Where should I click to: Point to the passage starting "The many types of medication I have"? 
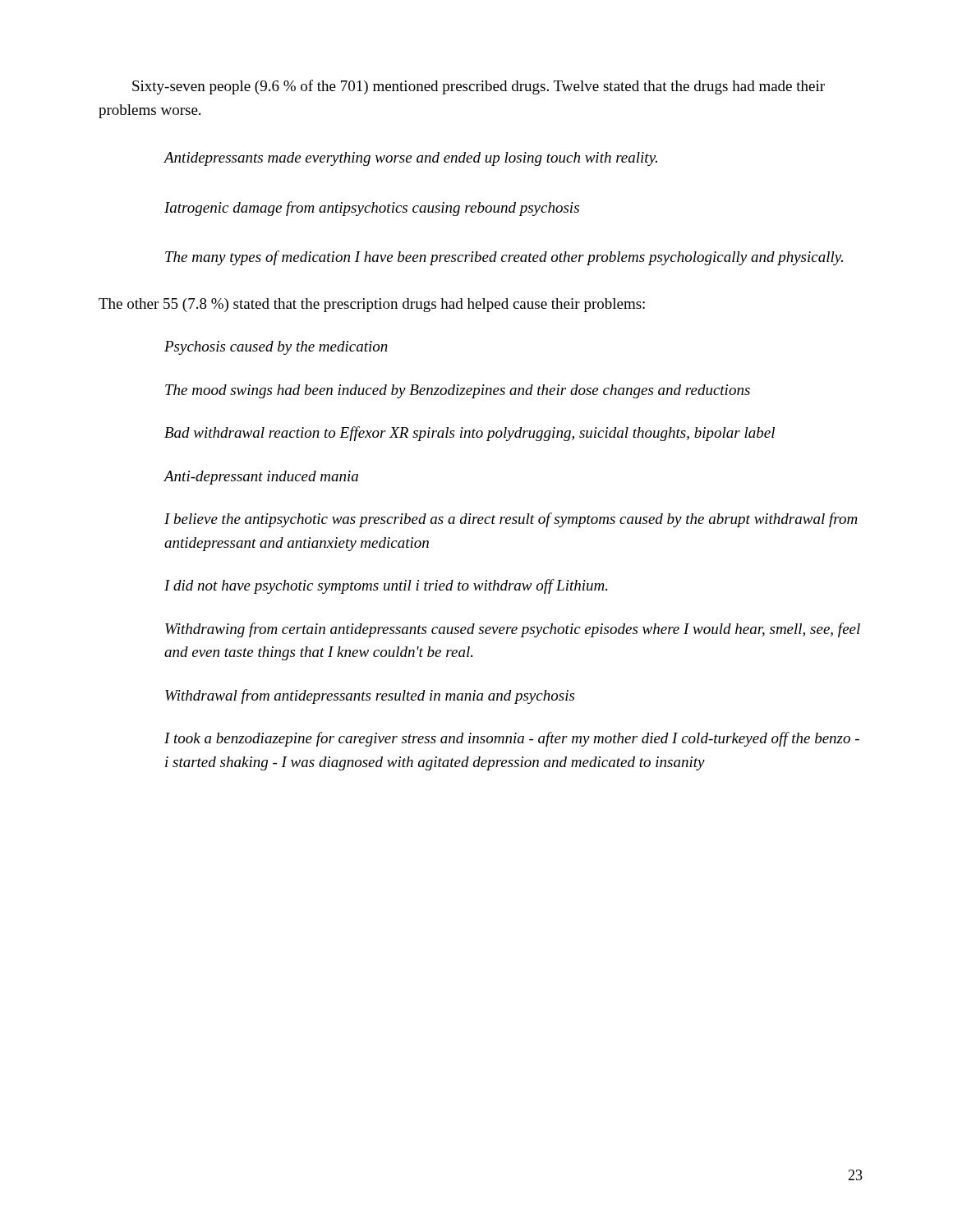tap(513, 257)
